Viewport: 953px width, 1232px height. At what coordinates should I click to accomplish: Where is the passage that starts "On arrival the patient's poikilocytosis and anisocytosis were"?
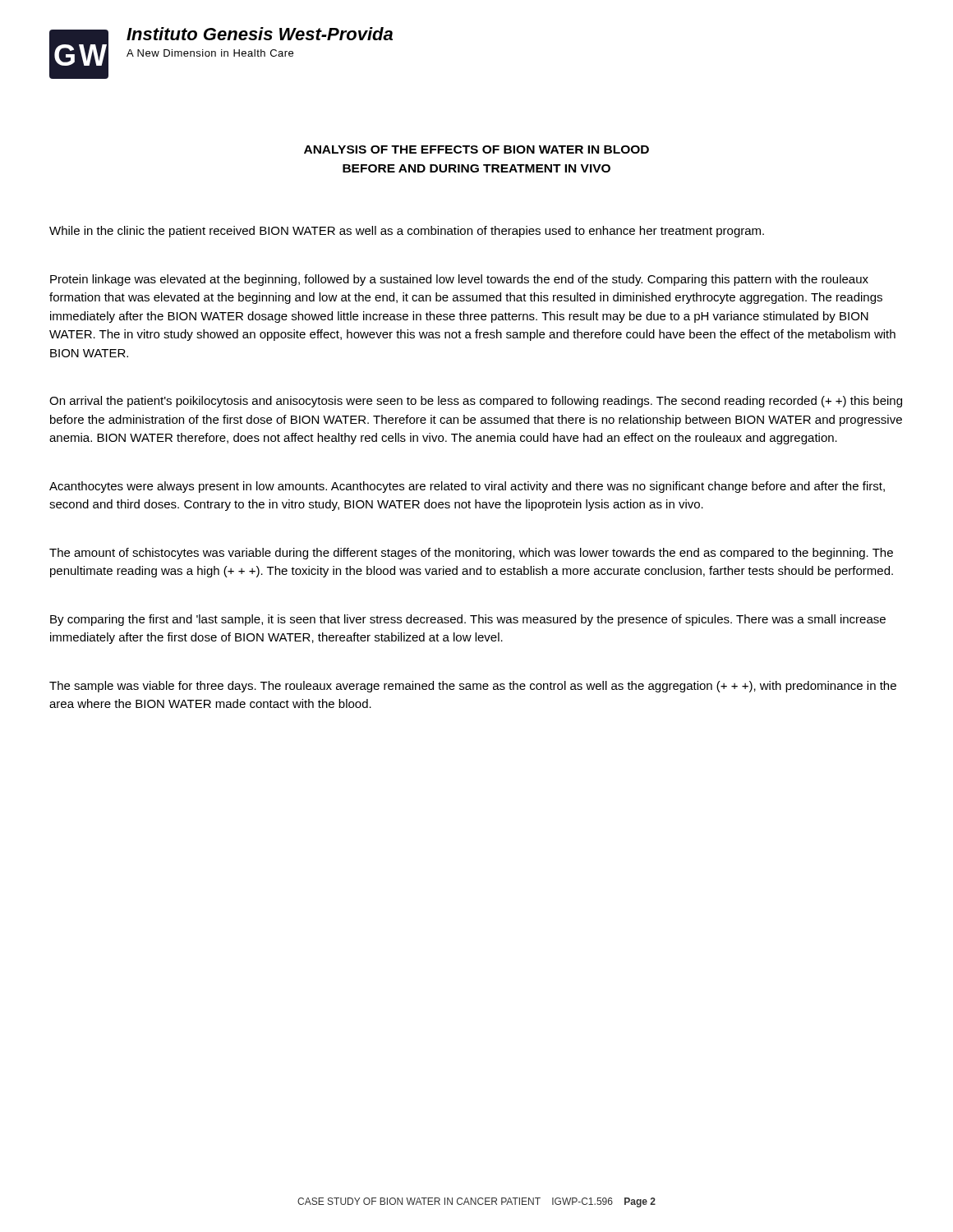(x=476, y=419)
